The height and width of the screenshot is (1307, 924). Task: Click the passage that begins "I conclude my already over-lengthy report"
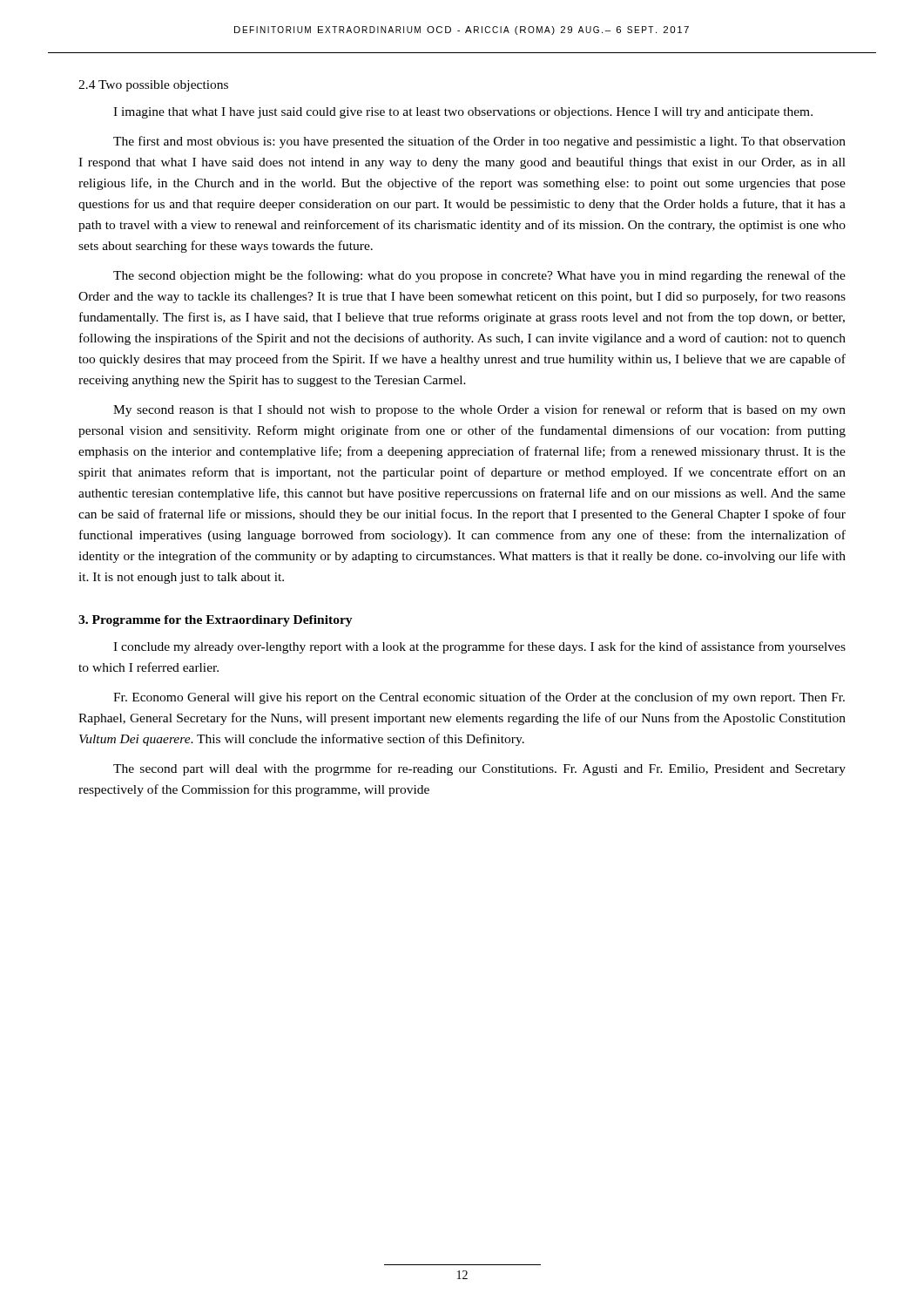(462, 657)
